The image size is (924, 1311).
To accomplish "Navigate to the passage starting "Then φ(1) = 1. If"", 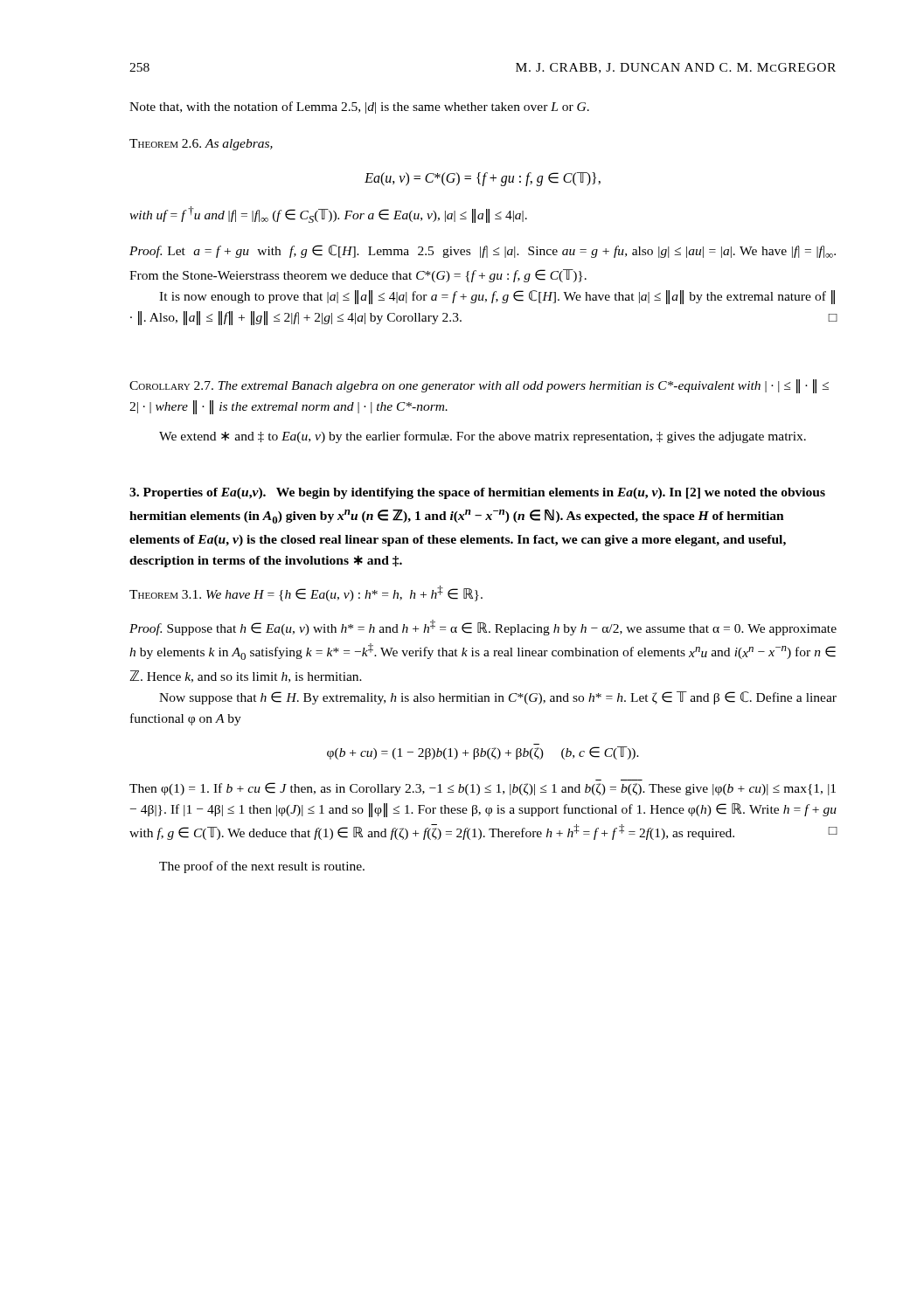I will [x=483, y=811].
